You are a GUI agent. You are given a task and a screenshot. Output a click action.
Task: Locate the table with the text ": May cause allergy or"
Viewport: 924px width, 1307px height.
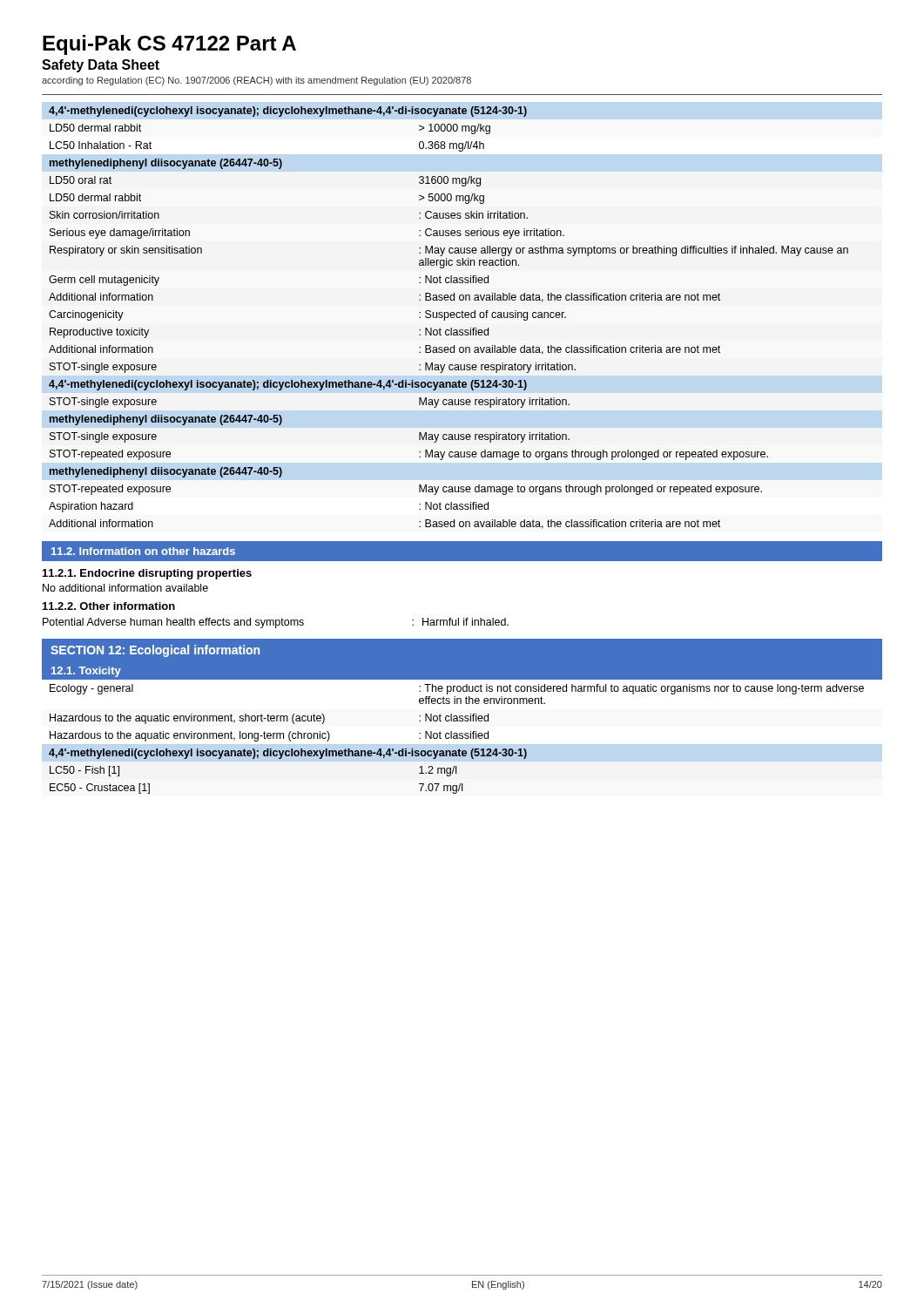462,317
